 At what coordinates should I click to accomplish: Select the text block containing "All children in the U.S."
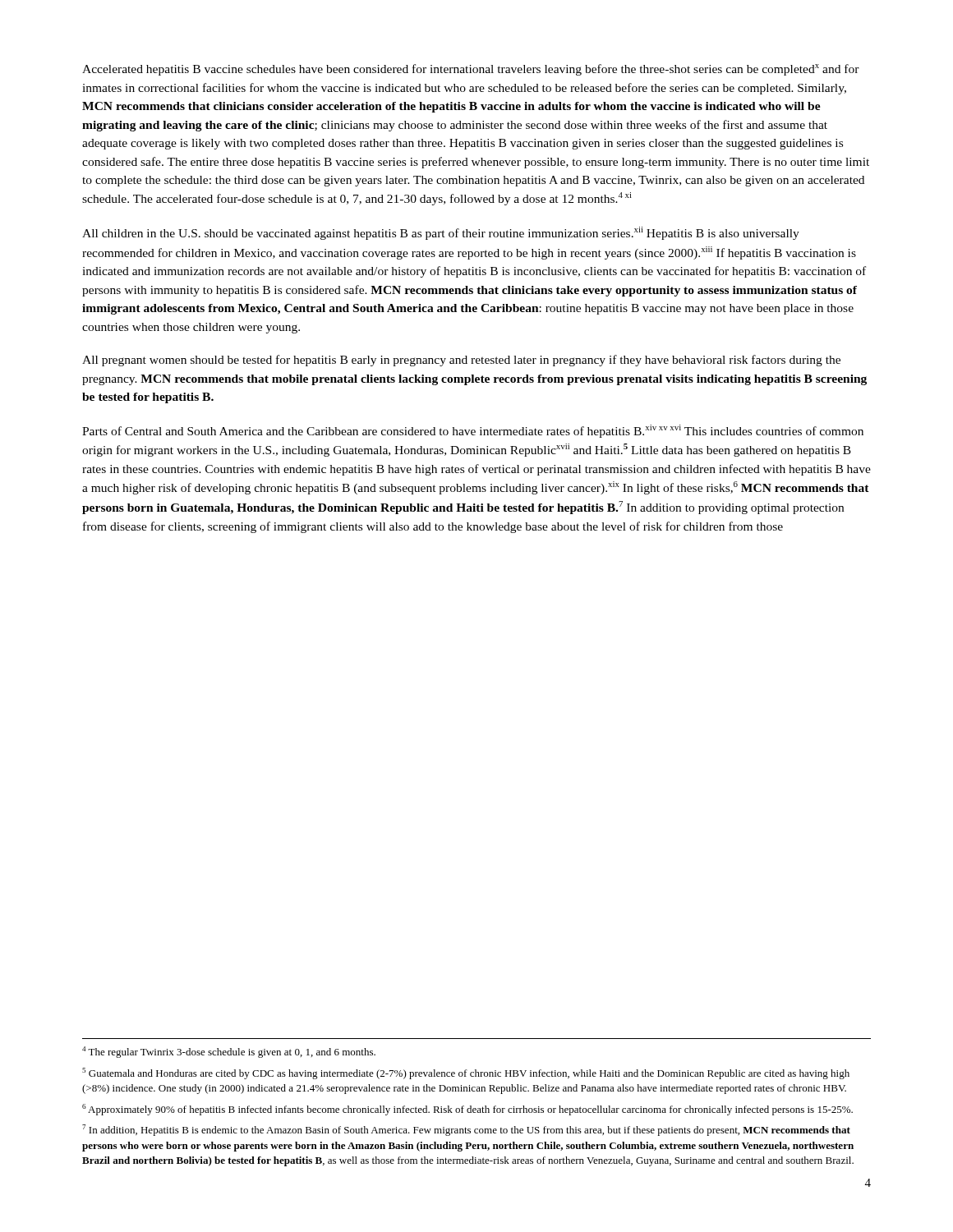tap(474, 279)
